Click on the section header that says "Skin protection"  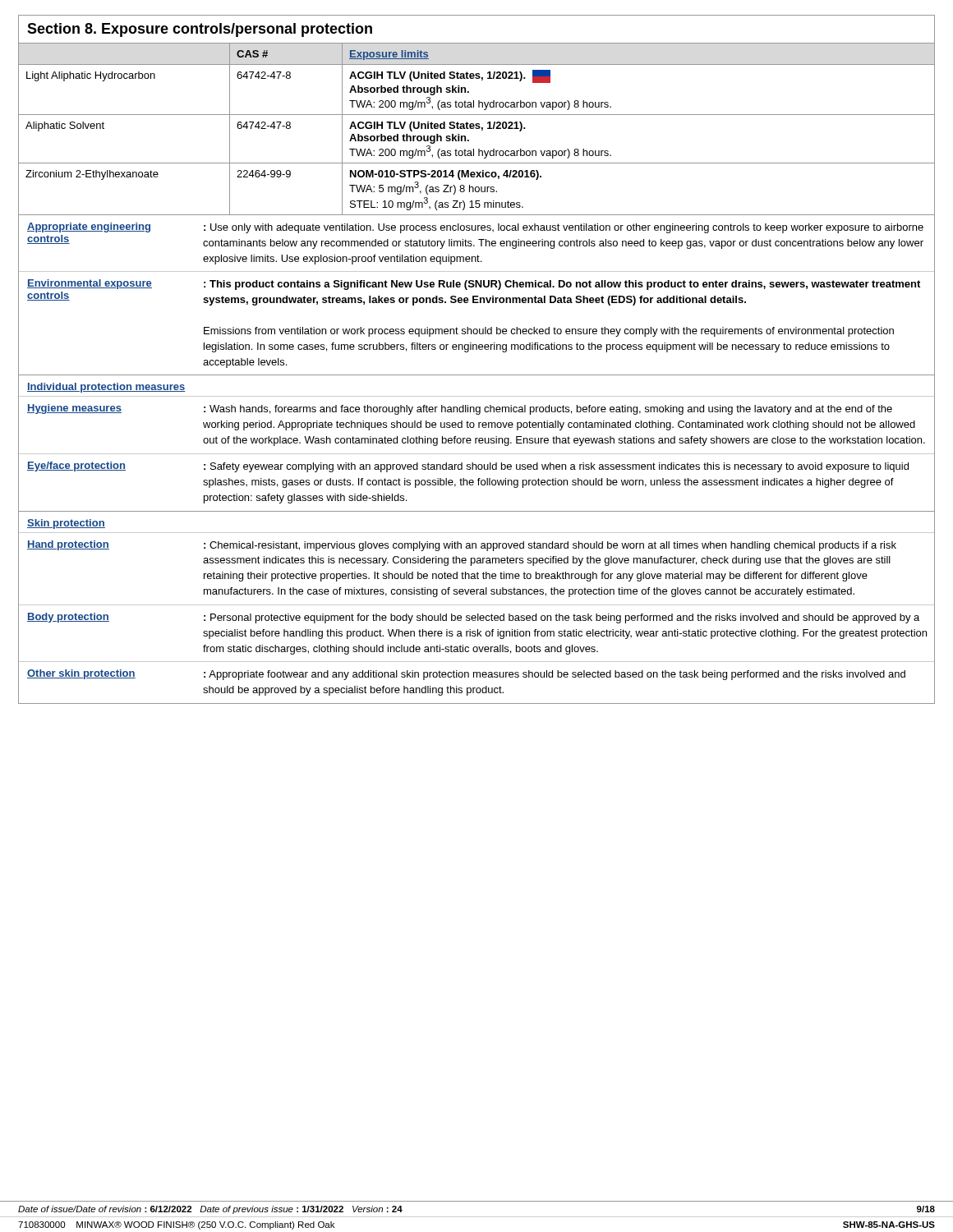coord(66,522)
